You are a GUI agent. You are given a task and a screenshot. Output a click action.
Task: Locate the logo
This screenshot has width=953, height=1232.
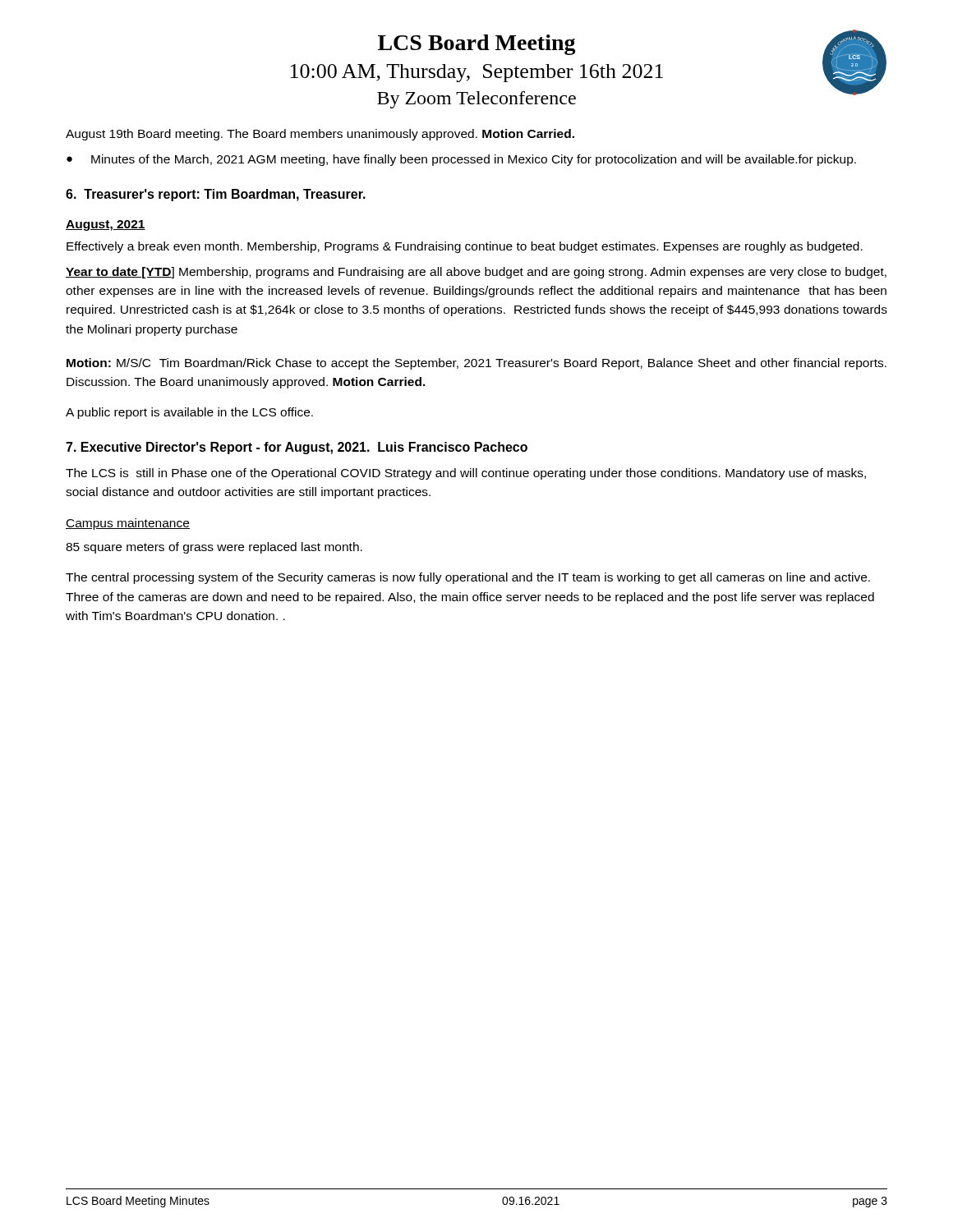click(x=854, y=62)
